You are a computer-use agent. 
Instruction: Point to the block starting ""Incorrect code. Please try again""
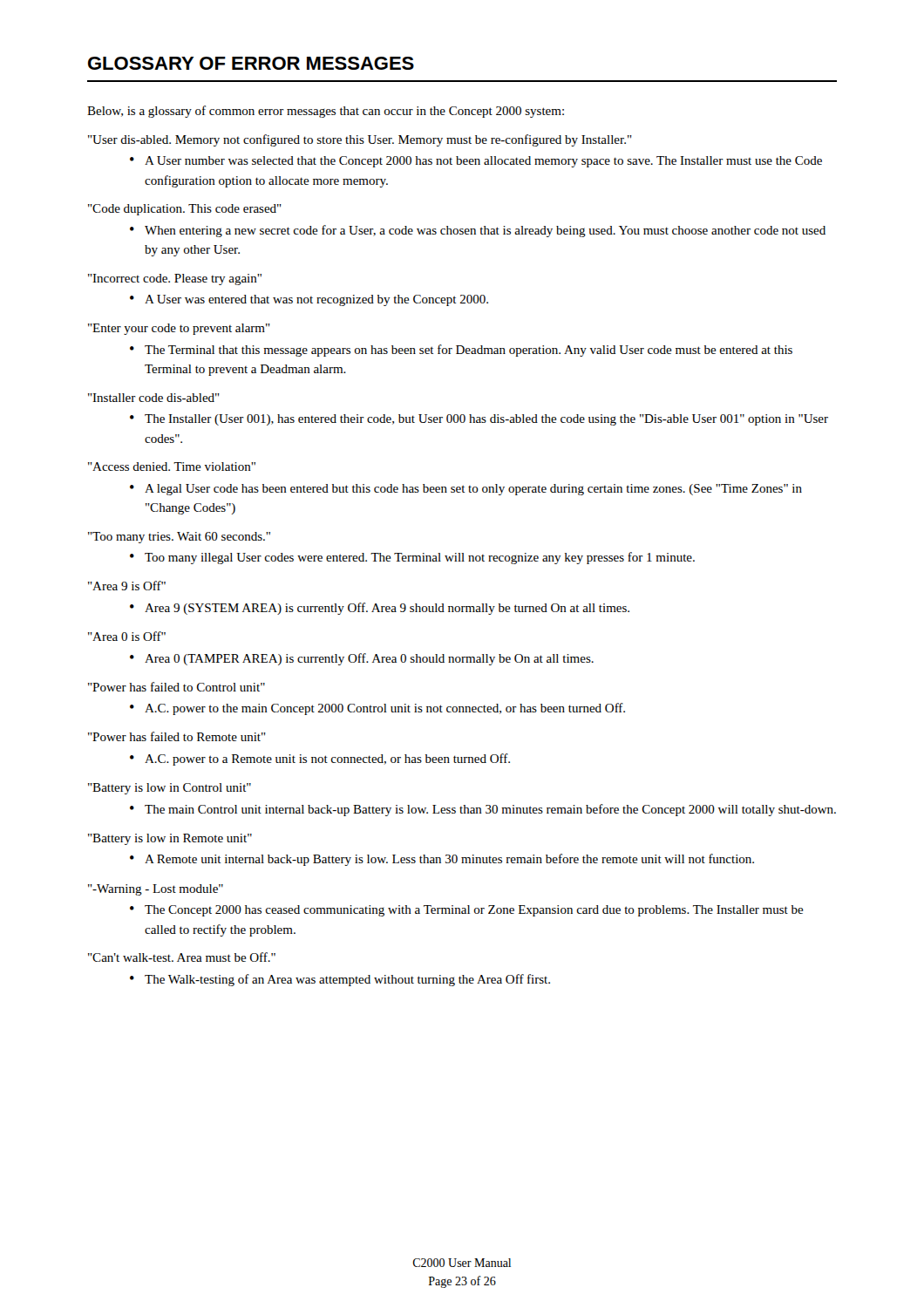(x=175, y=278)
